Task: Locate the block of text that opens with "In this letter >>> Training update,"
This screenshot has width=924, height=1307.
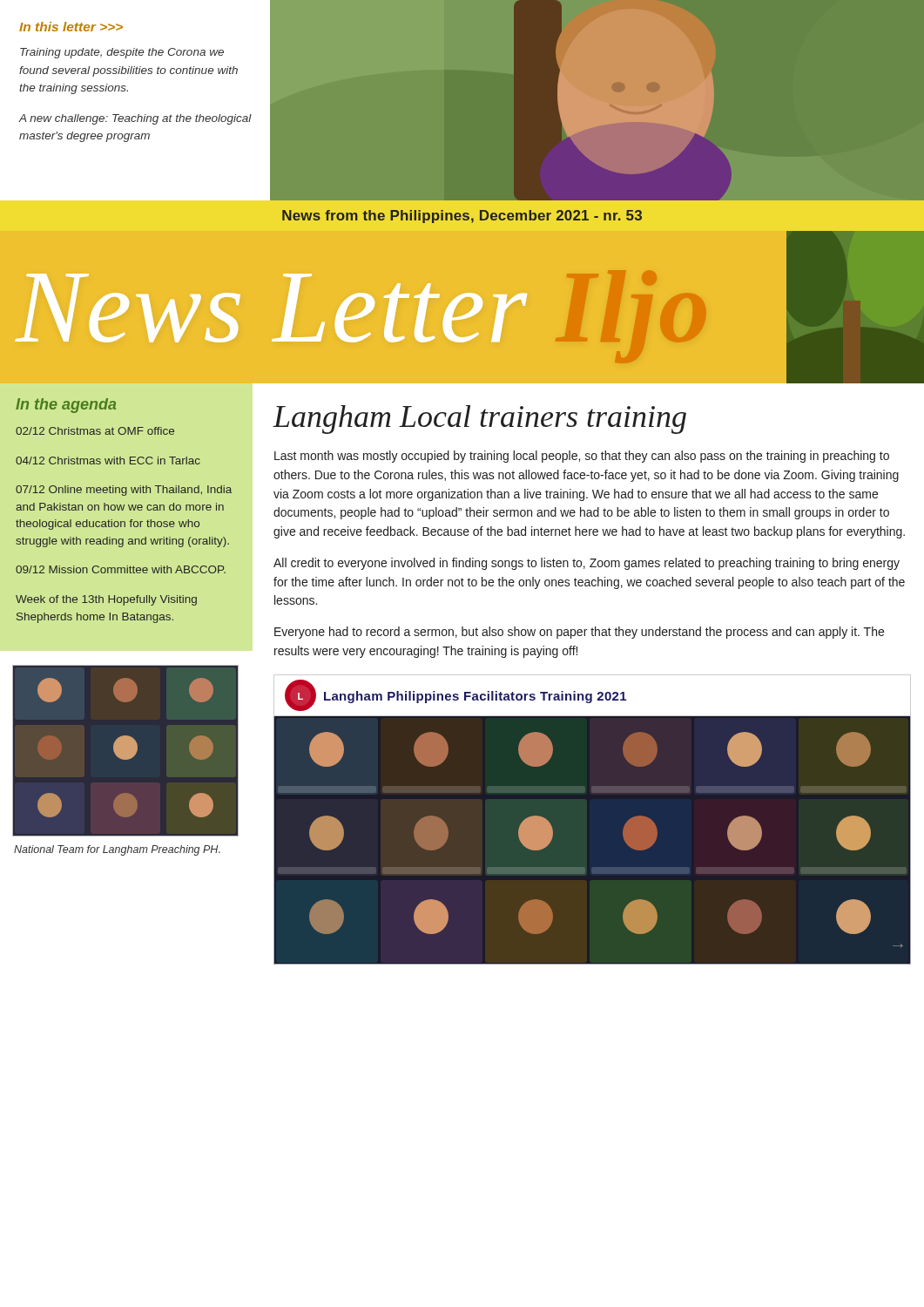Action: point(137,82)
